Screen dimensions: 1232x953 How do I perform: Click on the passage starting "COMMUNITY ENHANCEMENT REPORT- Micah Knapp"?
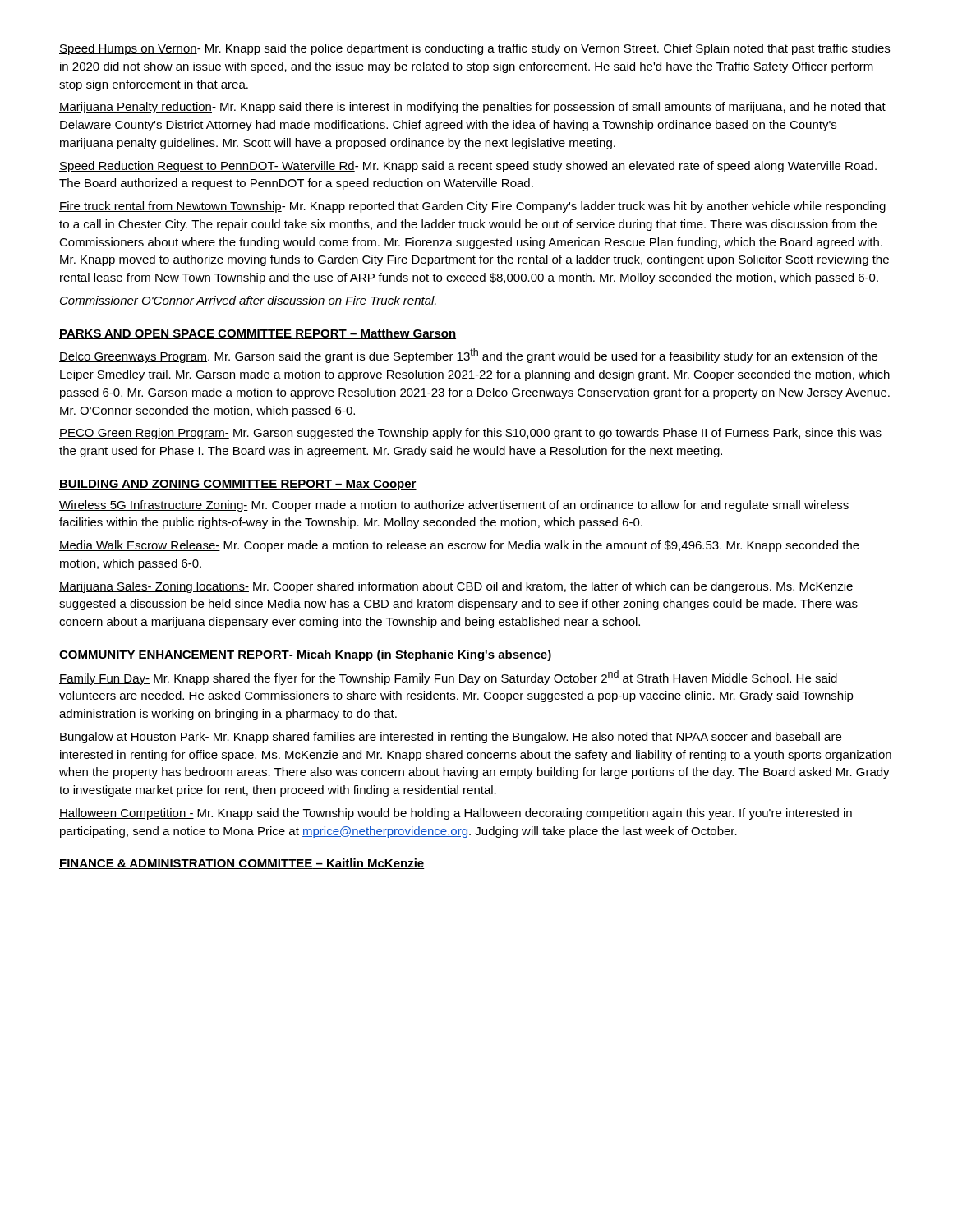pos(305,654)
